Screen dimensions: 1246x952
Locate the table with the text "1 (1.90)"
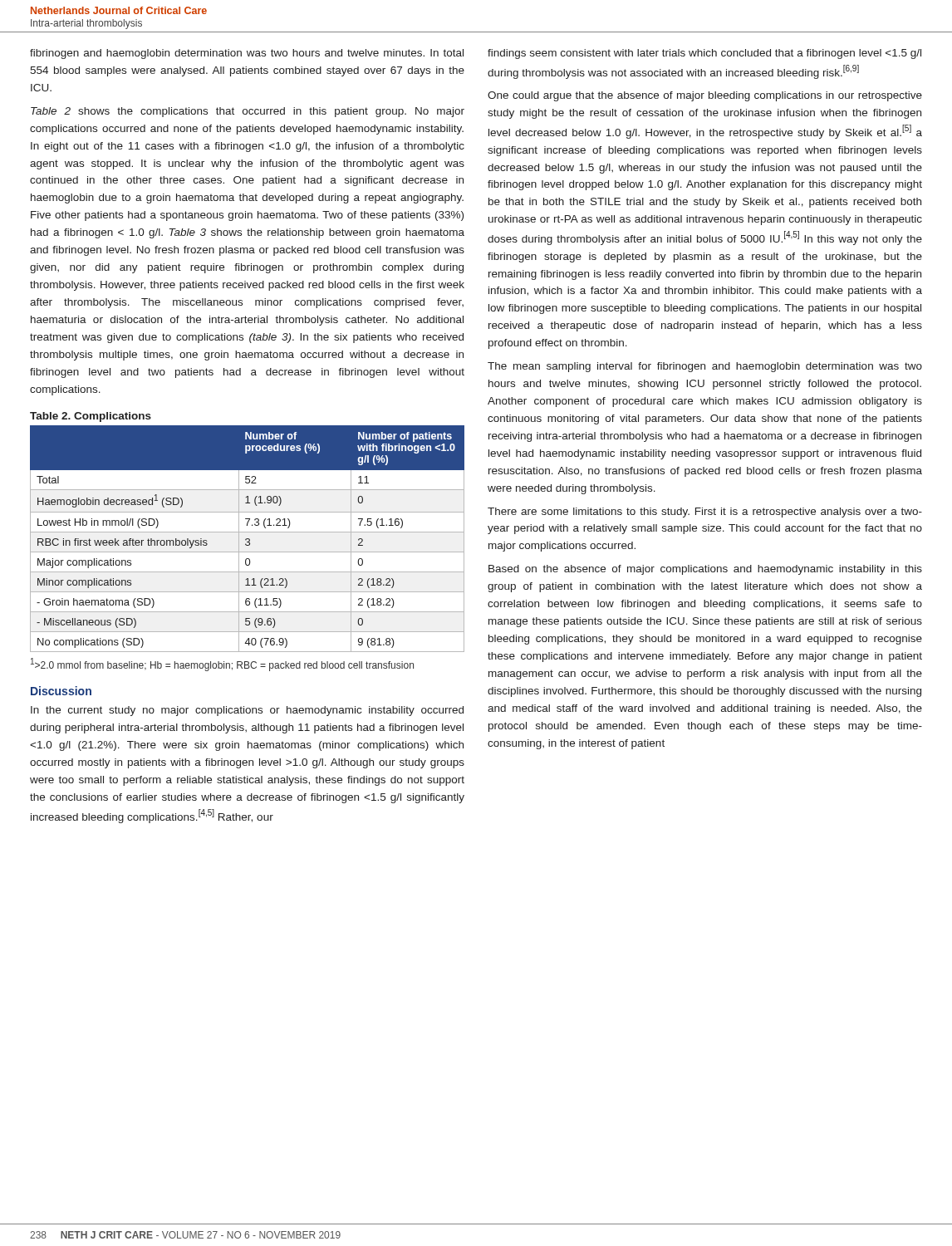coord(247,539)
